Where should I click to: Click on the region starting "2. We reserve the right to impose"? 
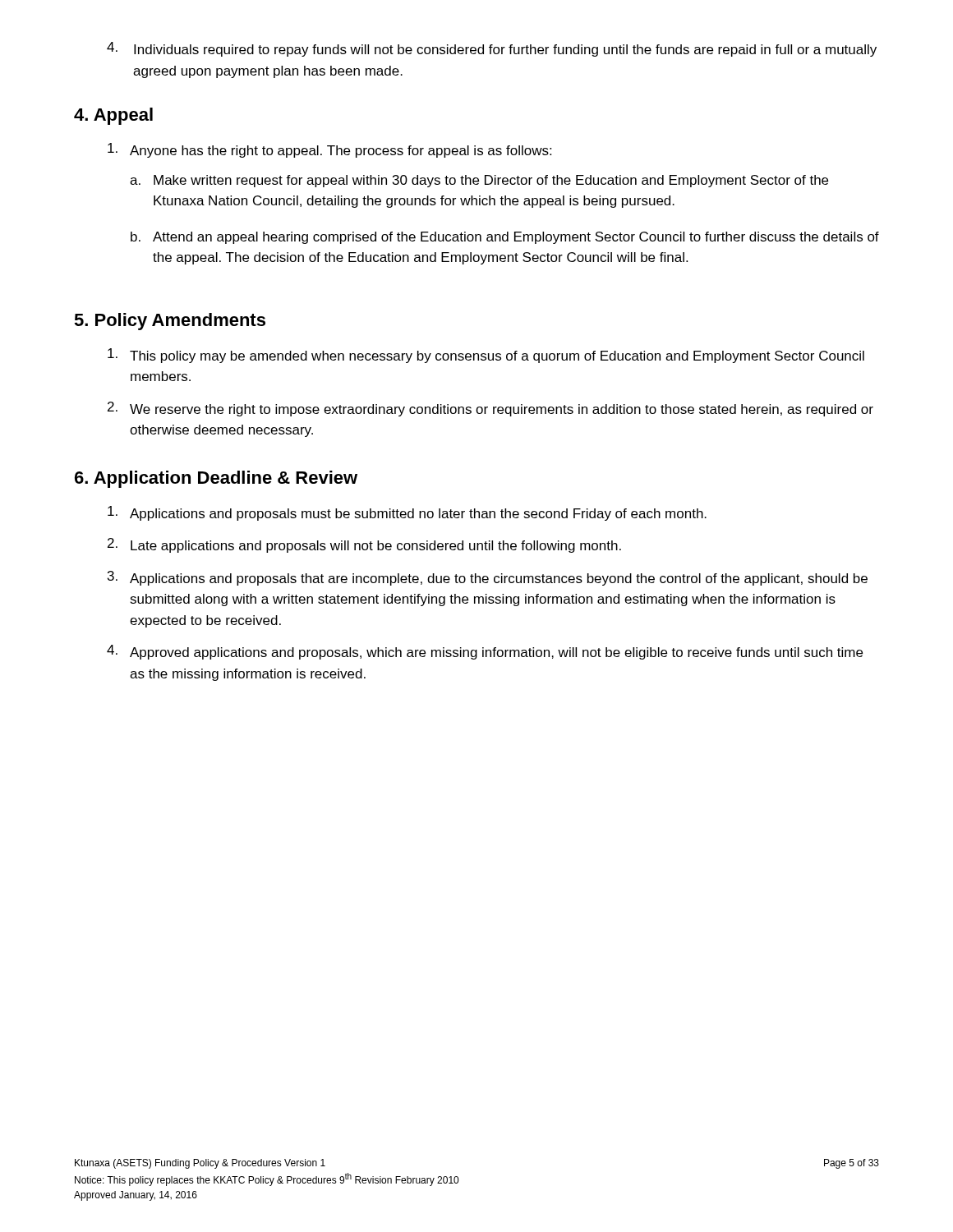point(493,420)
